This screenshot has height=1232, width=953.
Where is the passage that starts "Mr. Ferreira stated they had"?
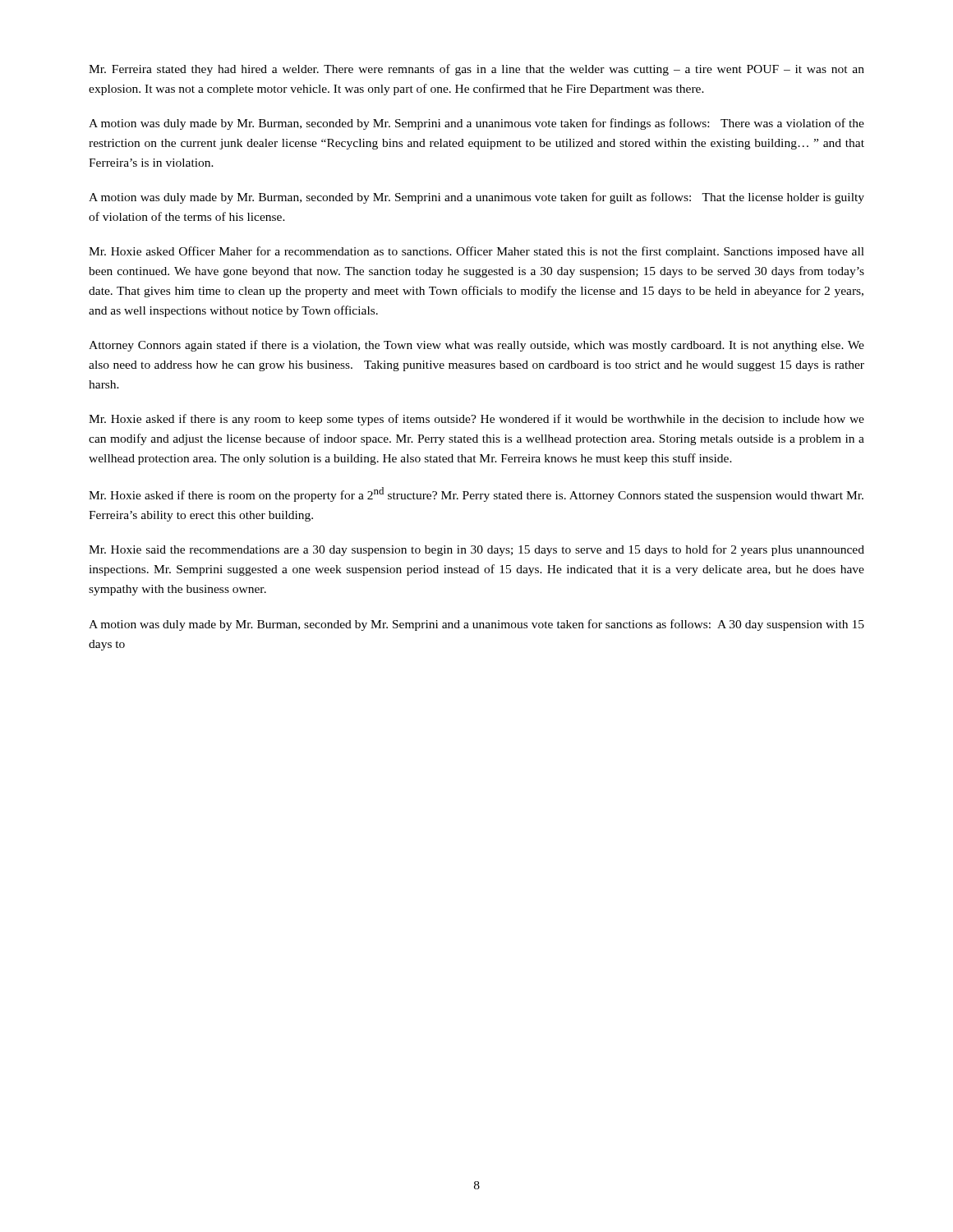[476, 78]
